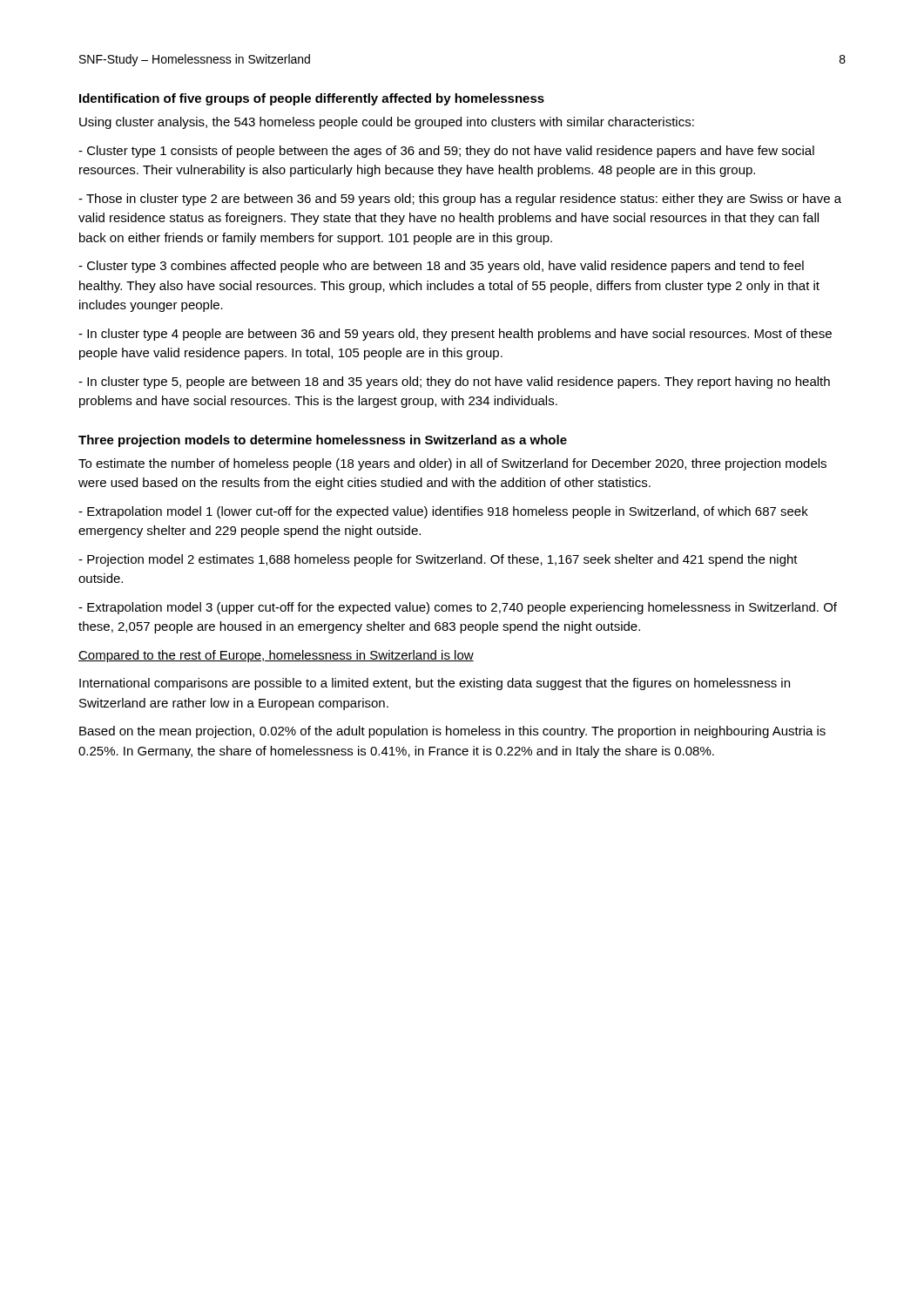Select the section header that says "Three projection models"

pos(323,439)
